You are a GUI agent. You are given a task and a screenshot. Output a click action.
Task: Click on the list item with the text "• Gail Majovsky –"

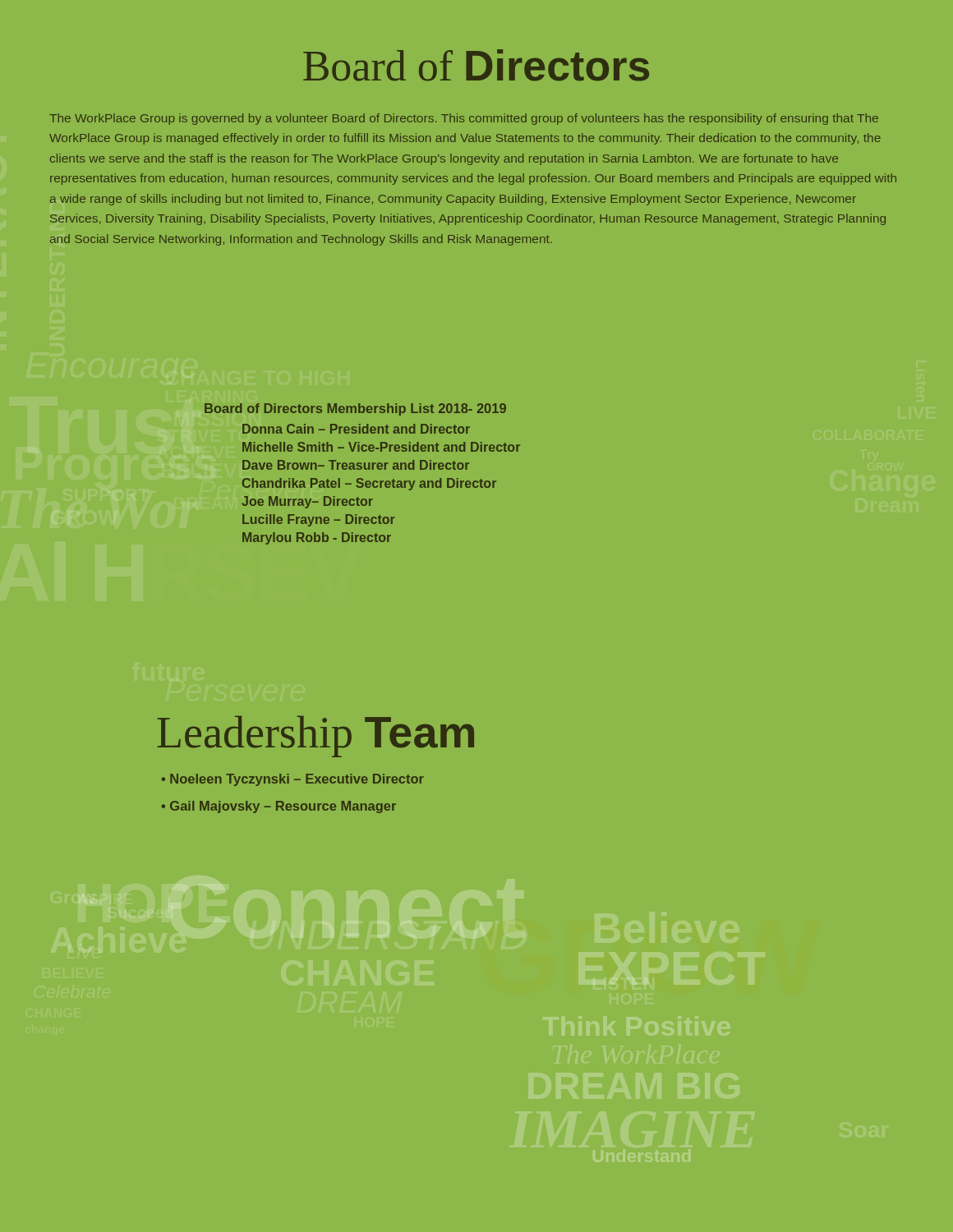[x=279, y=806]
